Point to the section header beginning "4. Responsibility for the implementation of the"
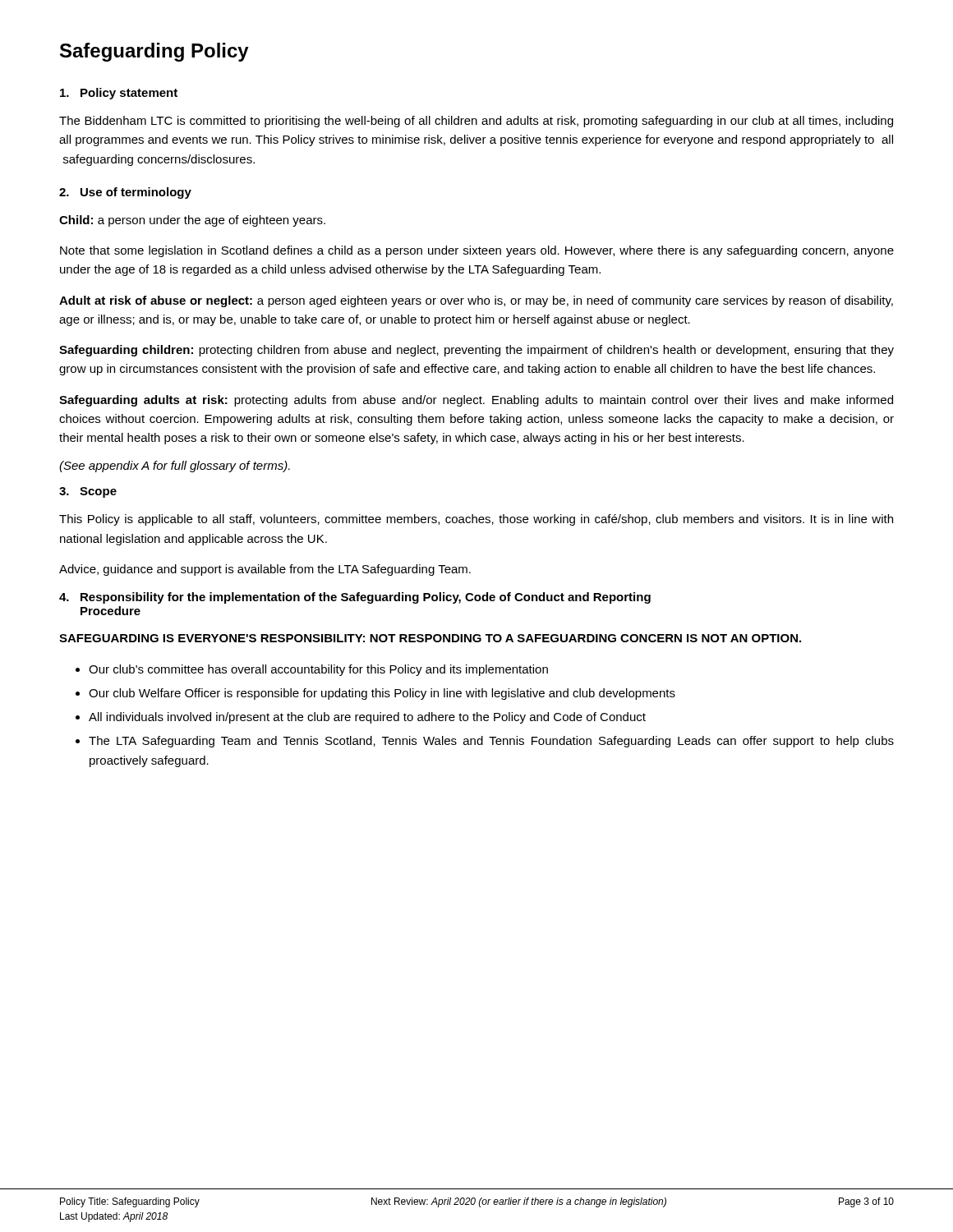The height and width of the screenshot is (1232, 953). (x=355, y=604)
